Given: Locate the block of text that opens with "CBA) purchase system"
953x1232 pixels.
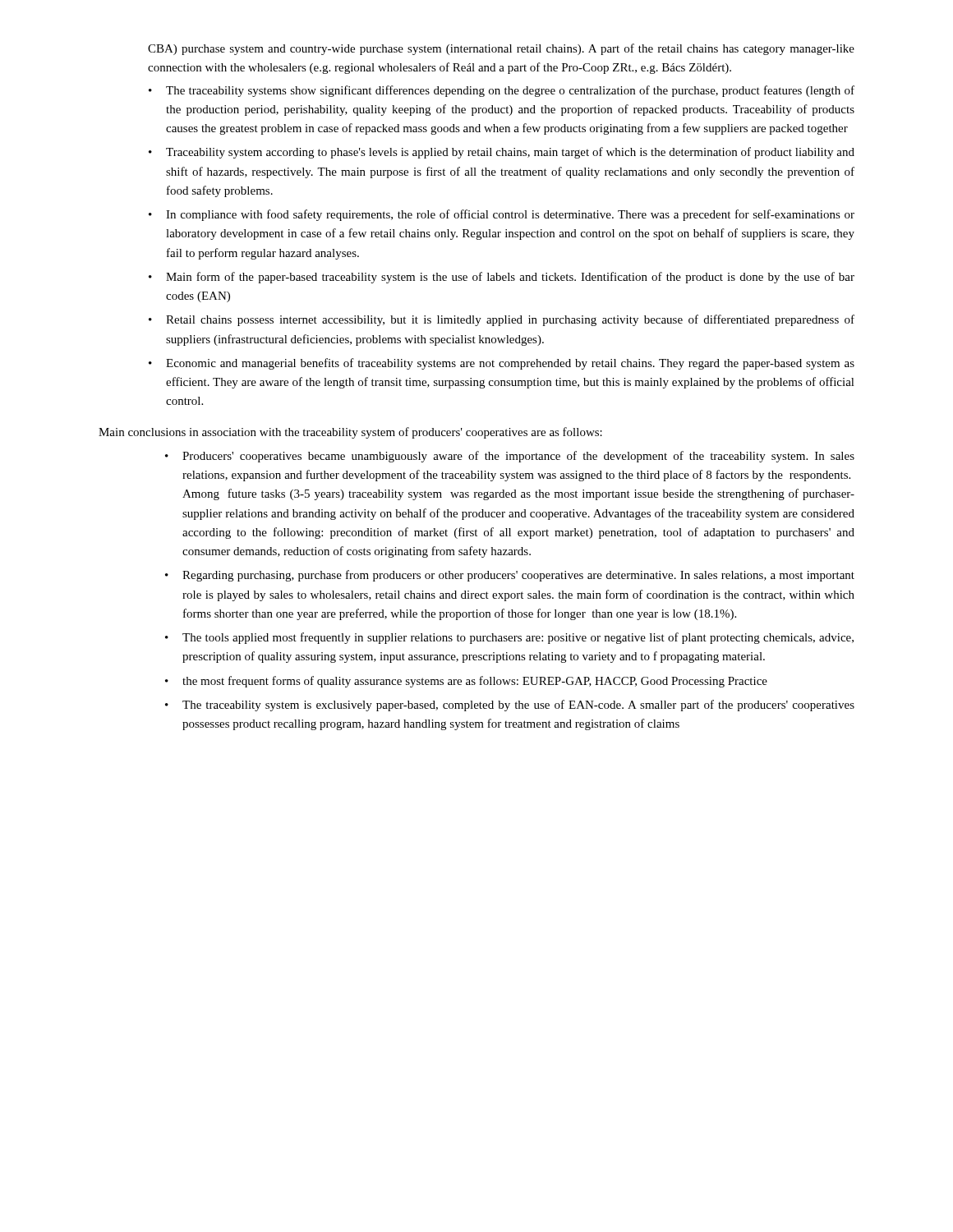Looking at the screenshot, I should [501, 58].
